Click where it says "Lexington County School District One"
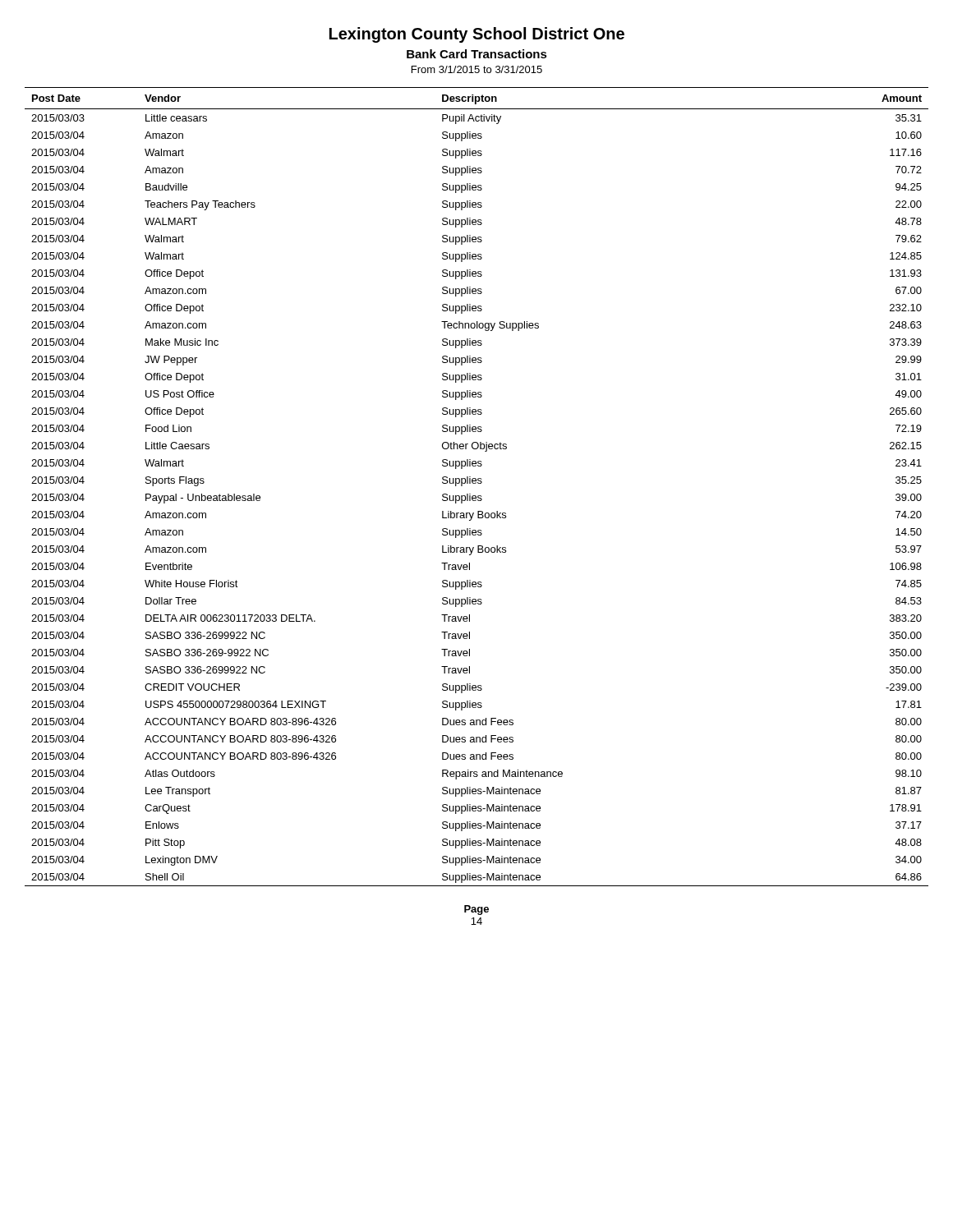Image resolution: width=953 pixels, height=1232 pixels. (476, 34)
